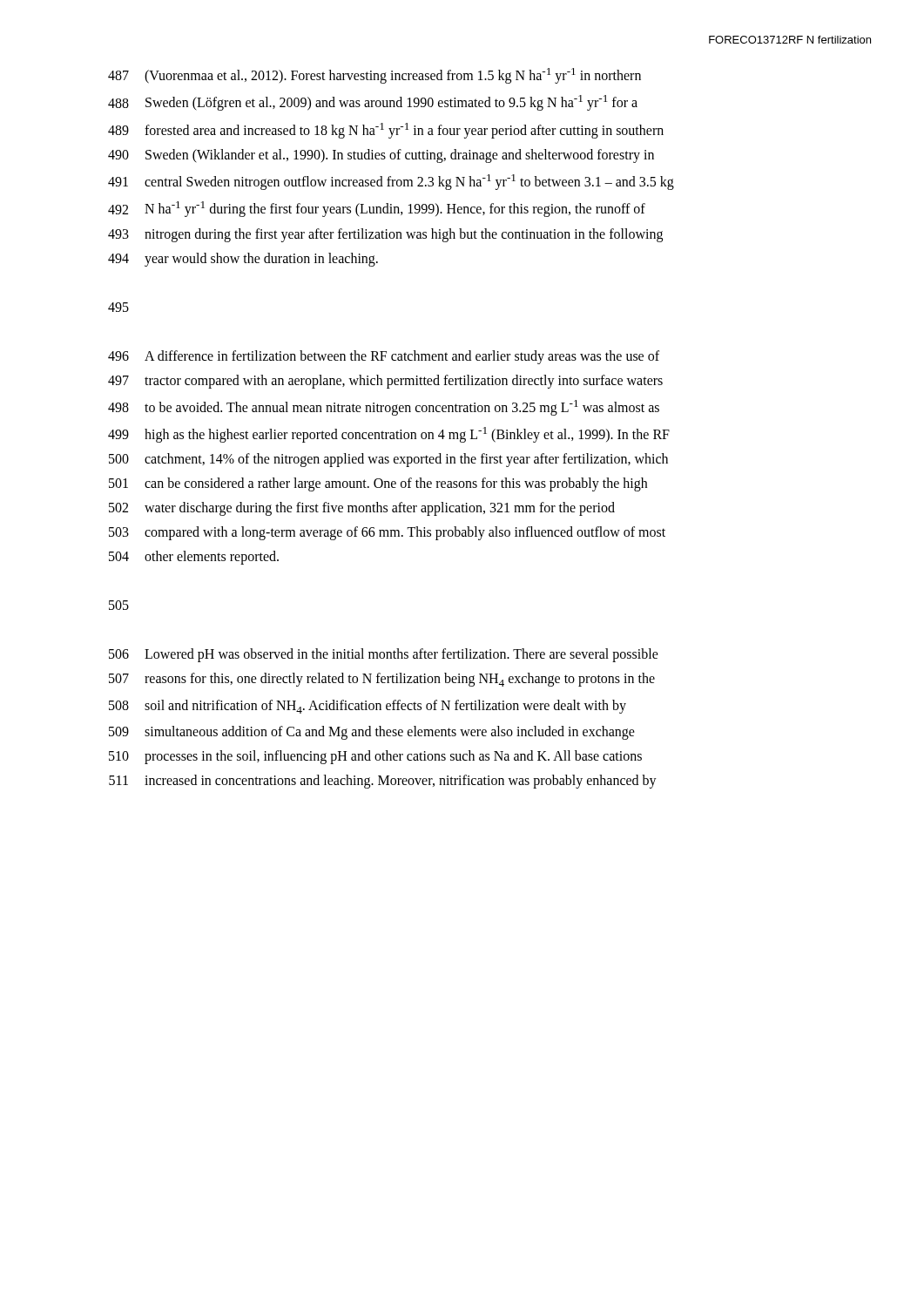This screenshot has width=924, height=1307.
Task: Click the passage that begins "490 Sweden (Wiklander et al.,"
Action: [479, 155]
